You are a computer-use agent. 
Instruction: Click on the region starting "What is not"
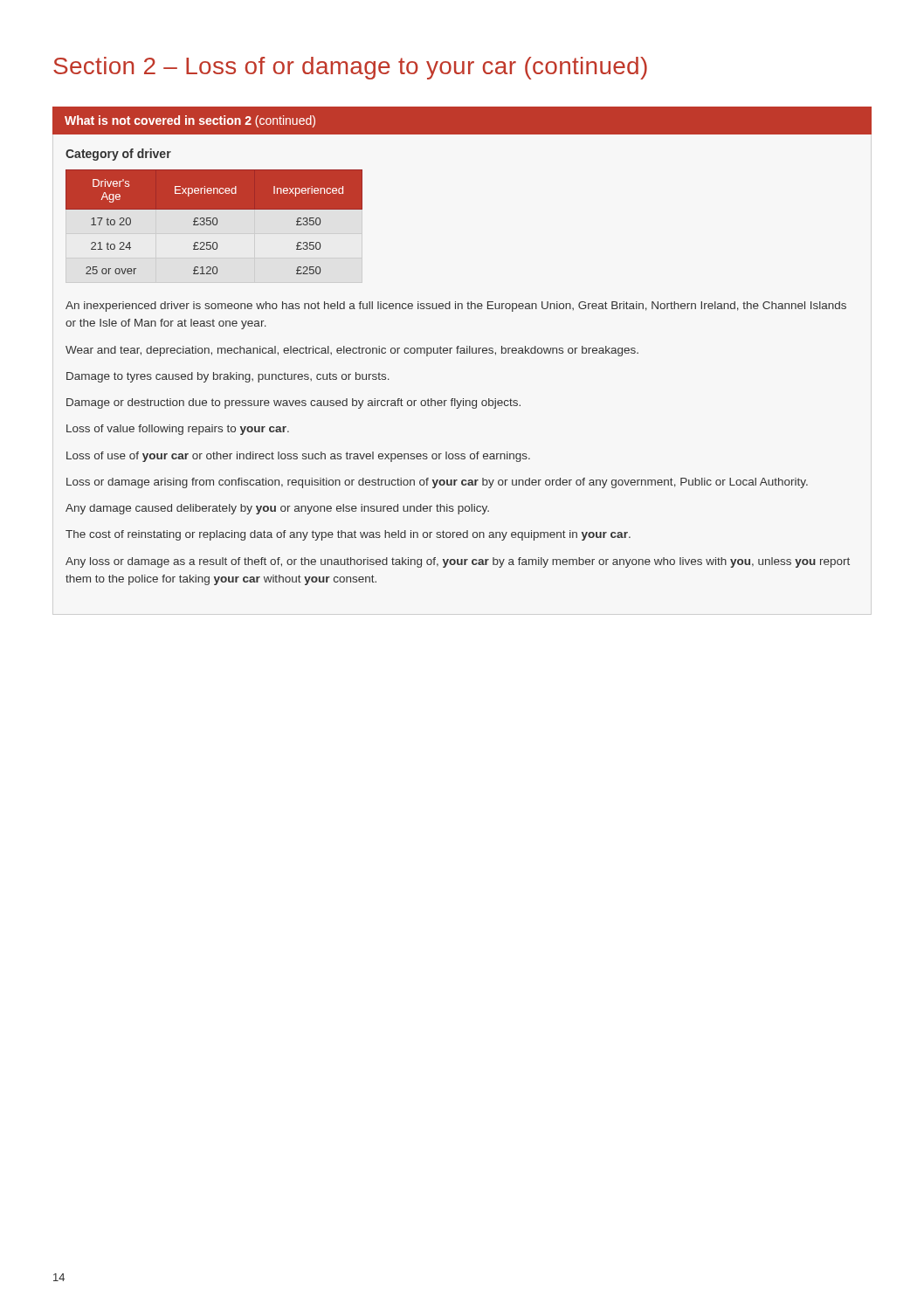[190, 121]
